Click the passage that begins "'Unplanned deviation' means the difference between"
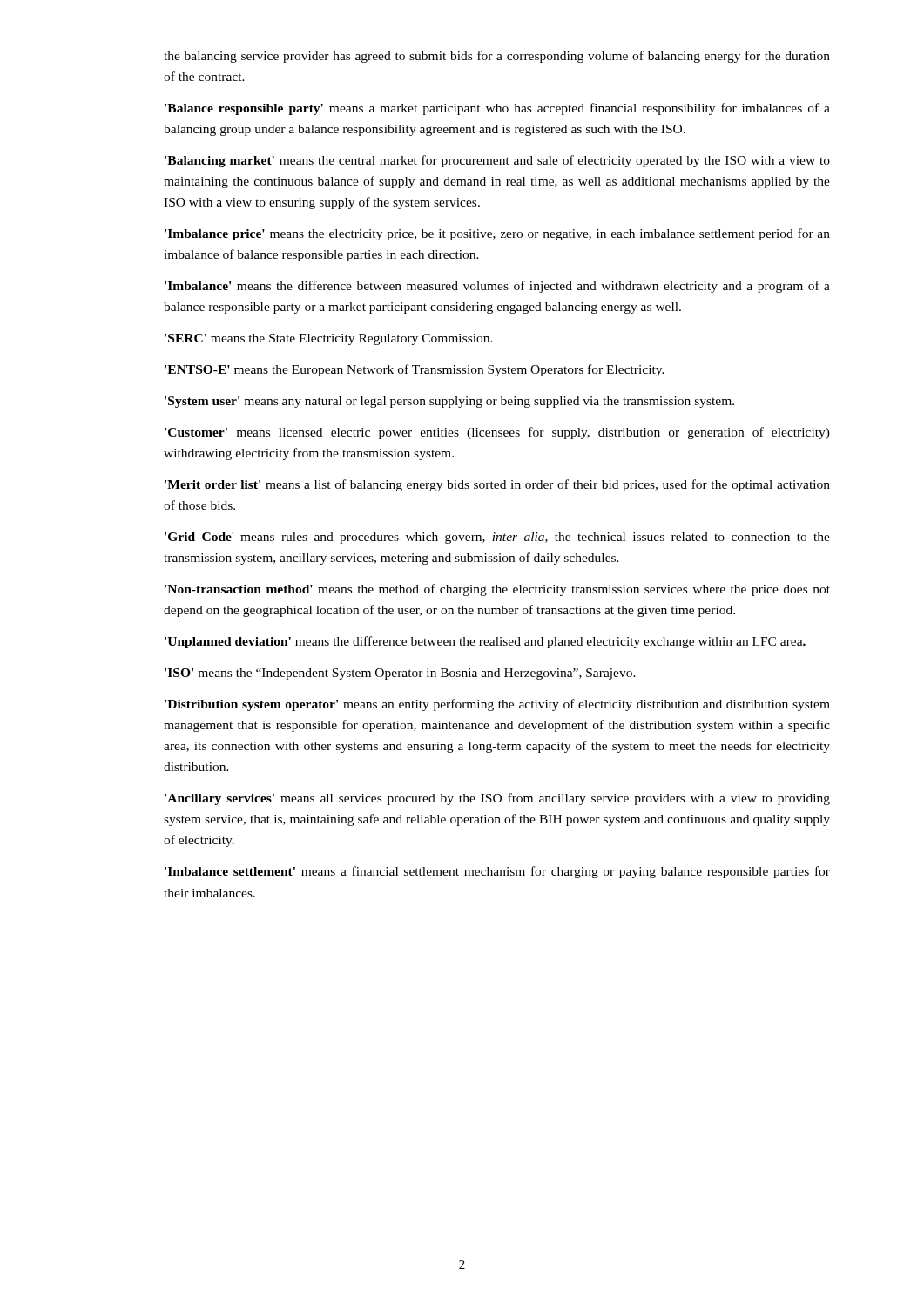 pos(462,642)
